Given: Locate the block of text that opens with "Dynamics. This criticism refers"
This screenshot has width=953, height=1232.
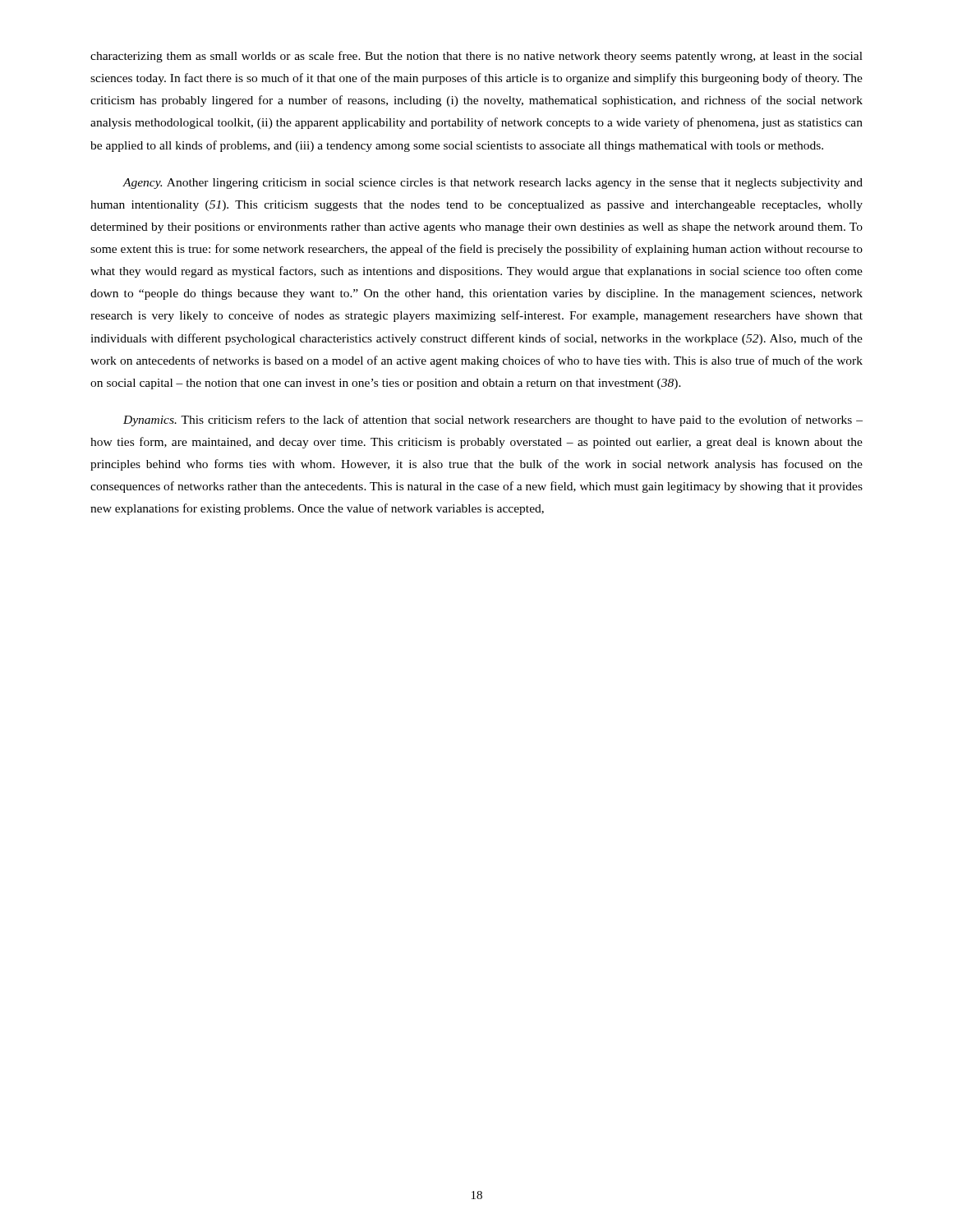Looking at the screenshot, I should click(x=476, y=464).
